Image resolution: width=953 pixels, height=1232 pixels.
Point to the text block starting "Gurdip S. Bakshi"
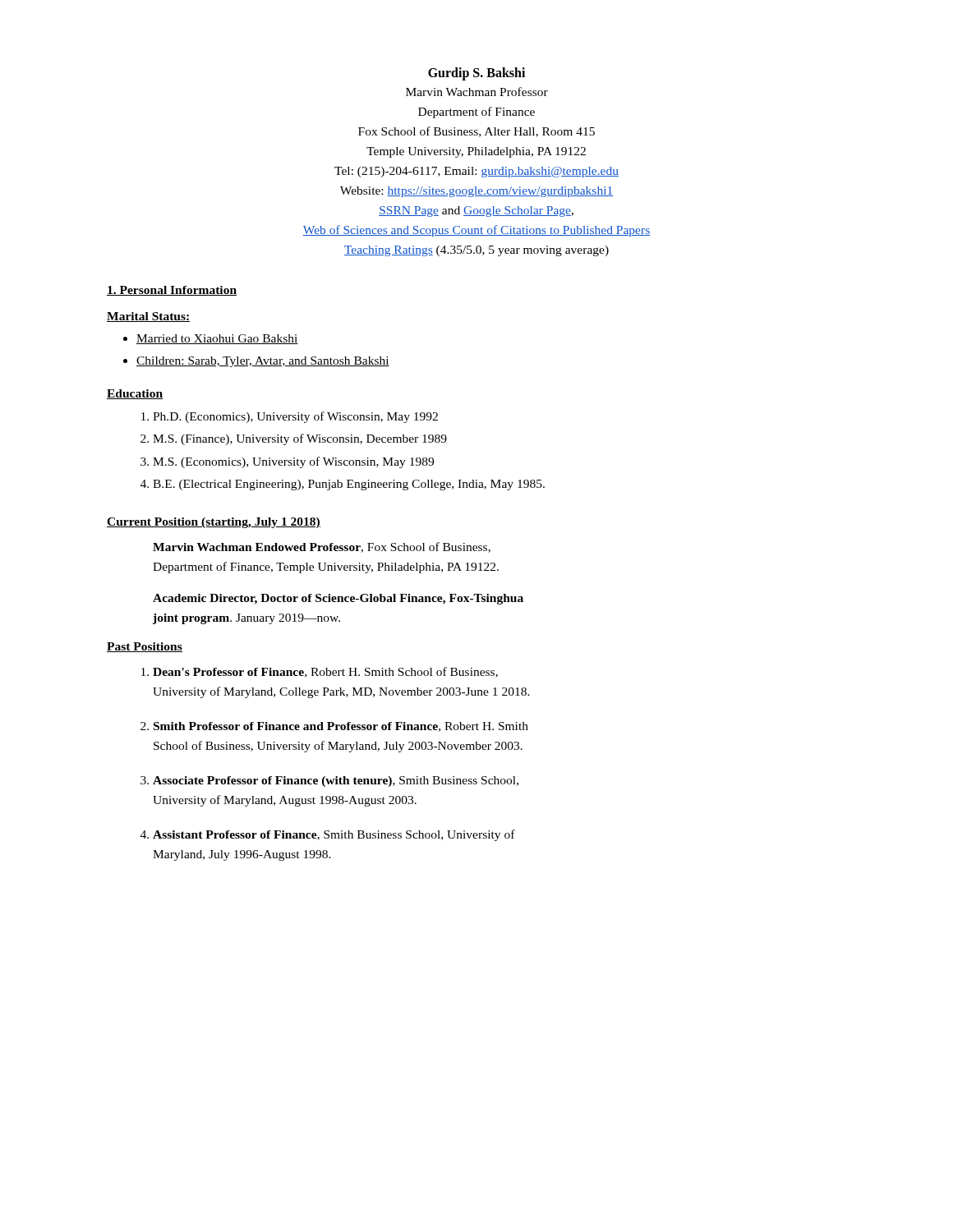coord(476,73)
